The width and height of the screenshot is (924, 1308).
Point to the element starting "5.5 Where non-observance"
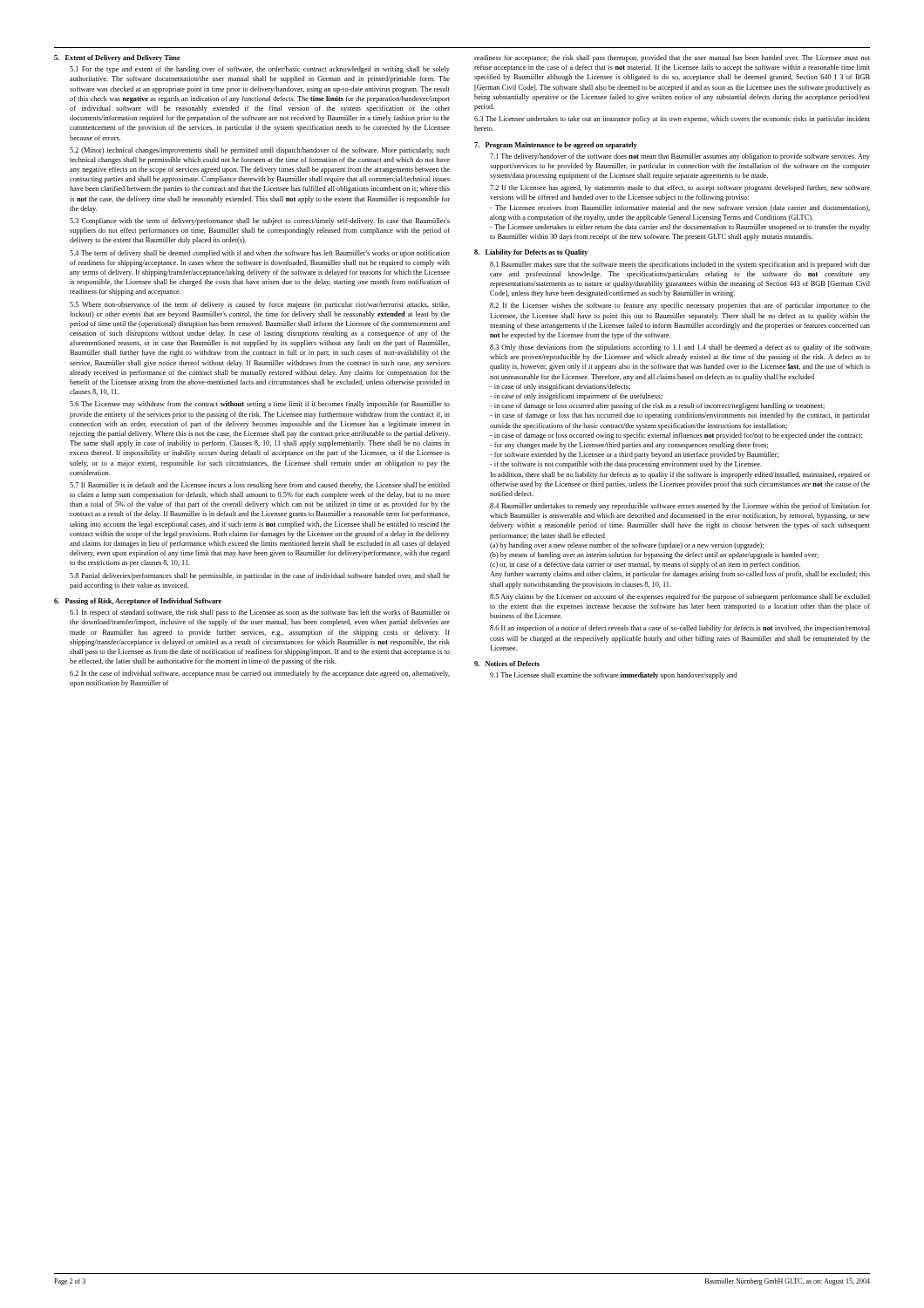260,348
